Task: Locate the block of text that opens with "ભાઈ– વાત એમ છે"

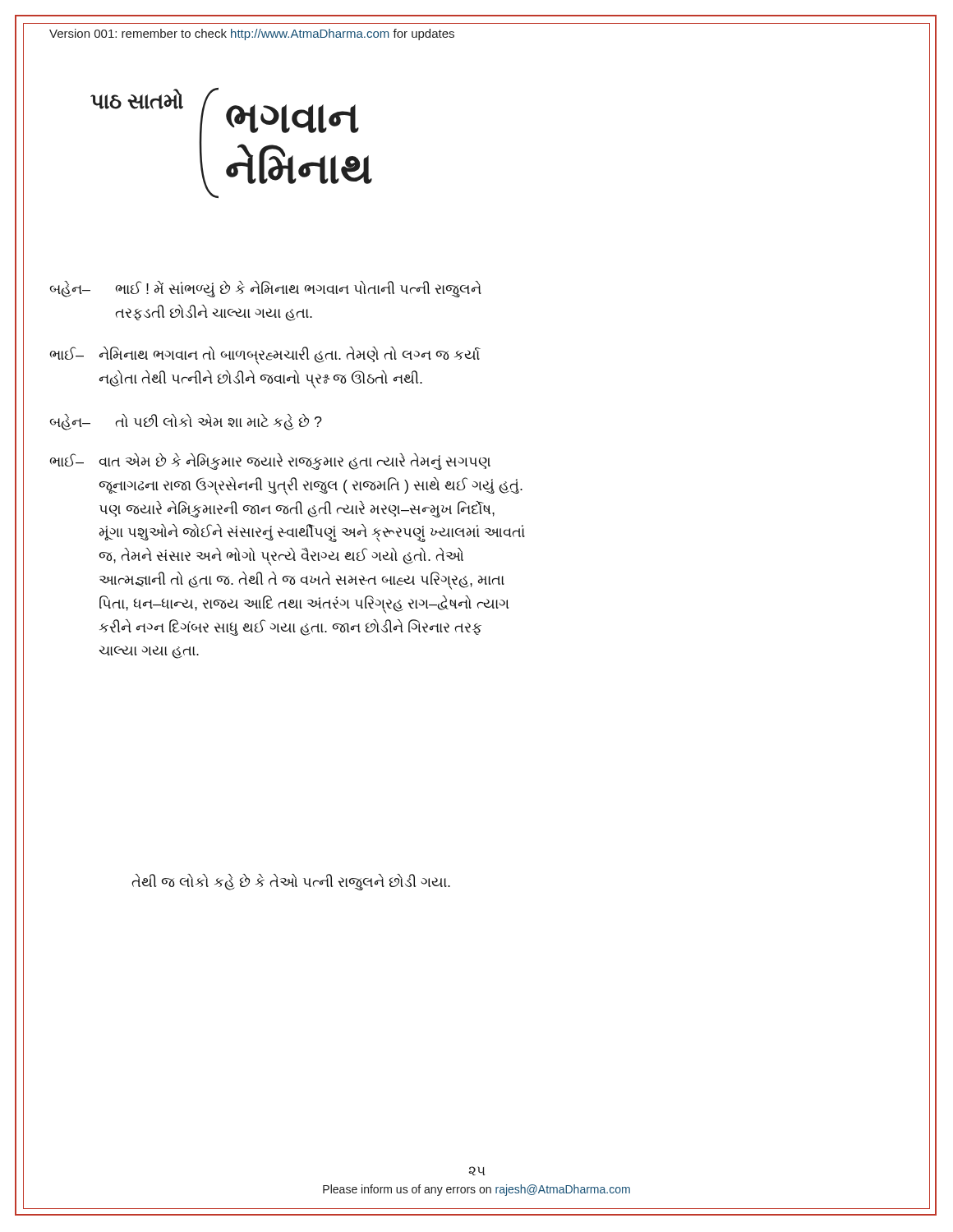Action: [270, 462]
